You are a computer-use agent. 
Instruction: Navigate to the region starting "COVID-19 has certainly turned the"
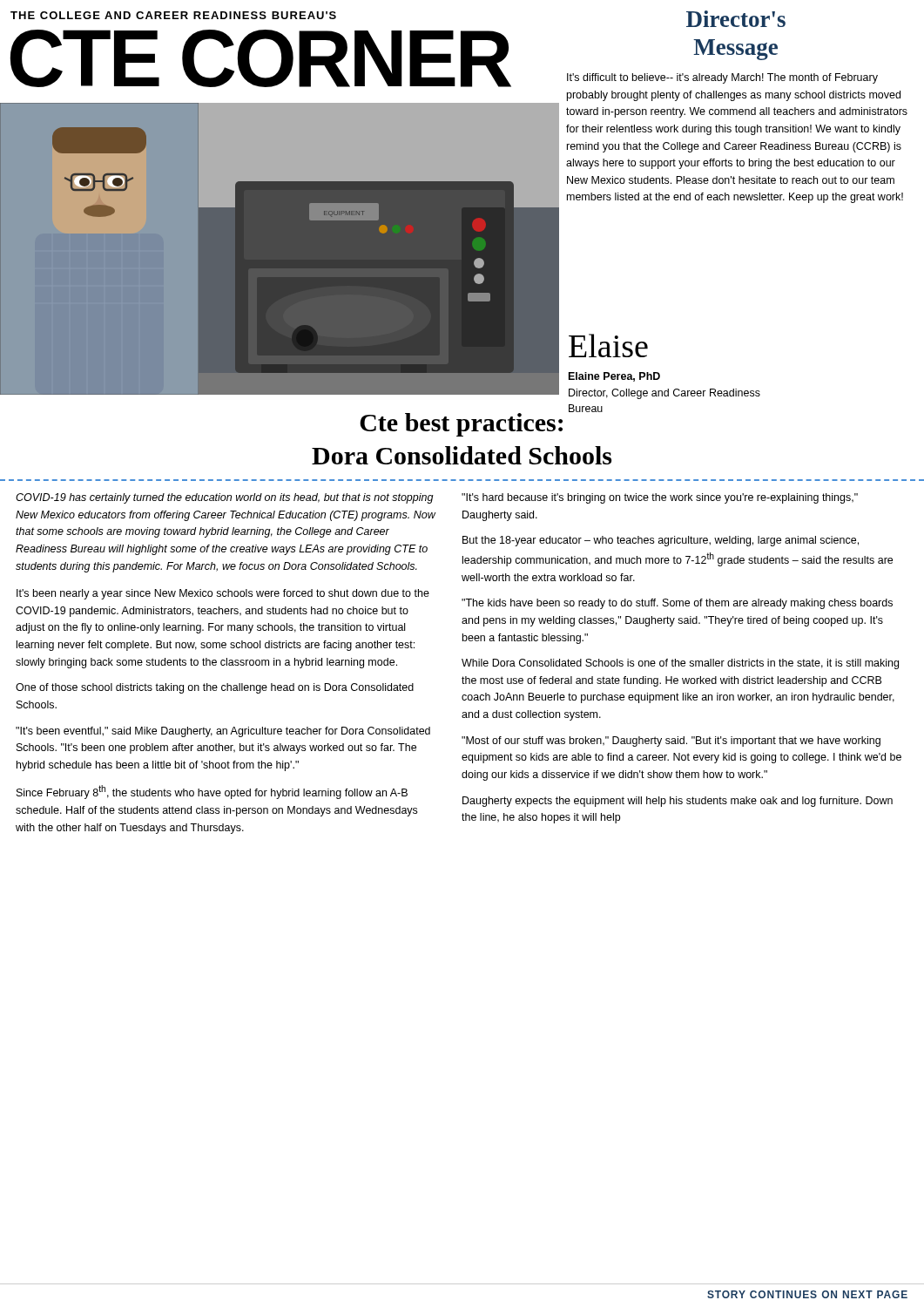point(225,532)
